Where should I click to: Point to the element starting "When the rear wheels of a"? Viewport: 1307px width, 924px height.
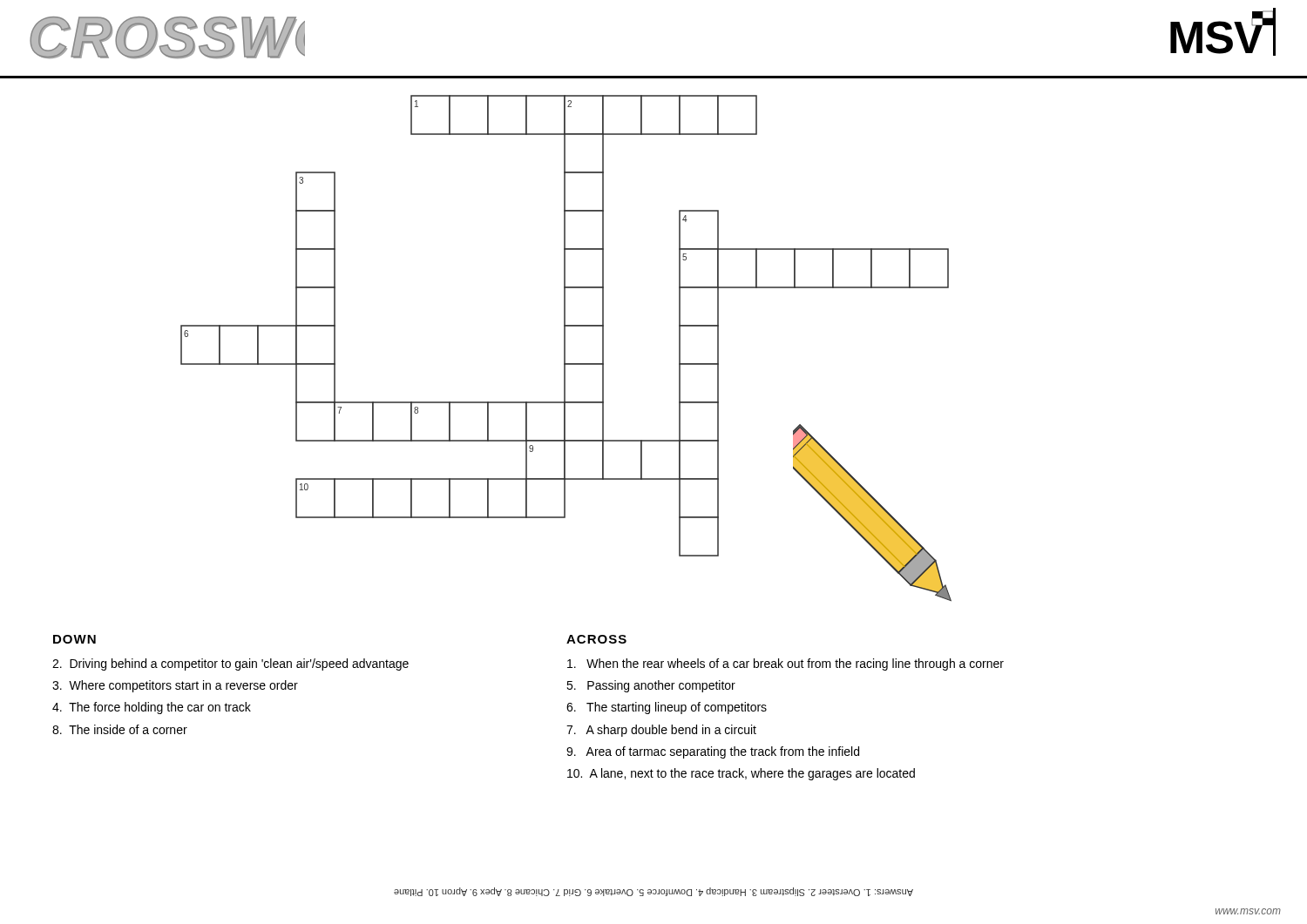point(785,664)
